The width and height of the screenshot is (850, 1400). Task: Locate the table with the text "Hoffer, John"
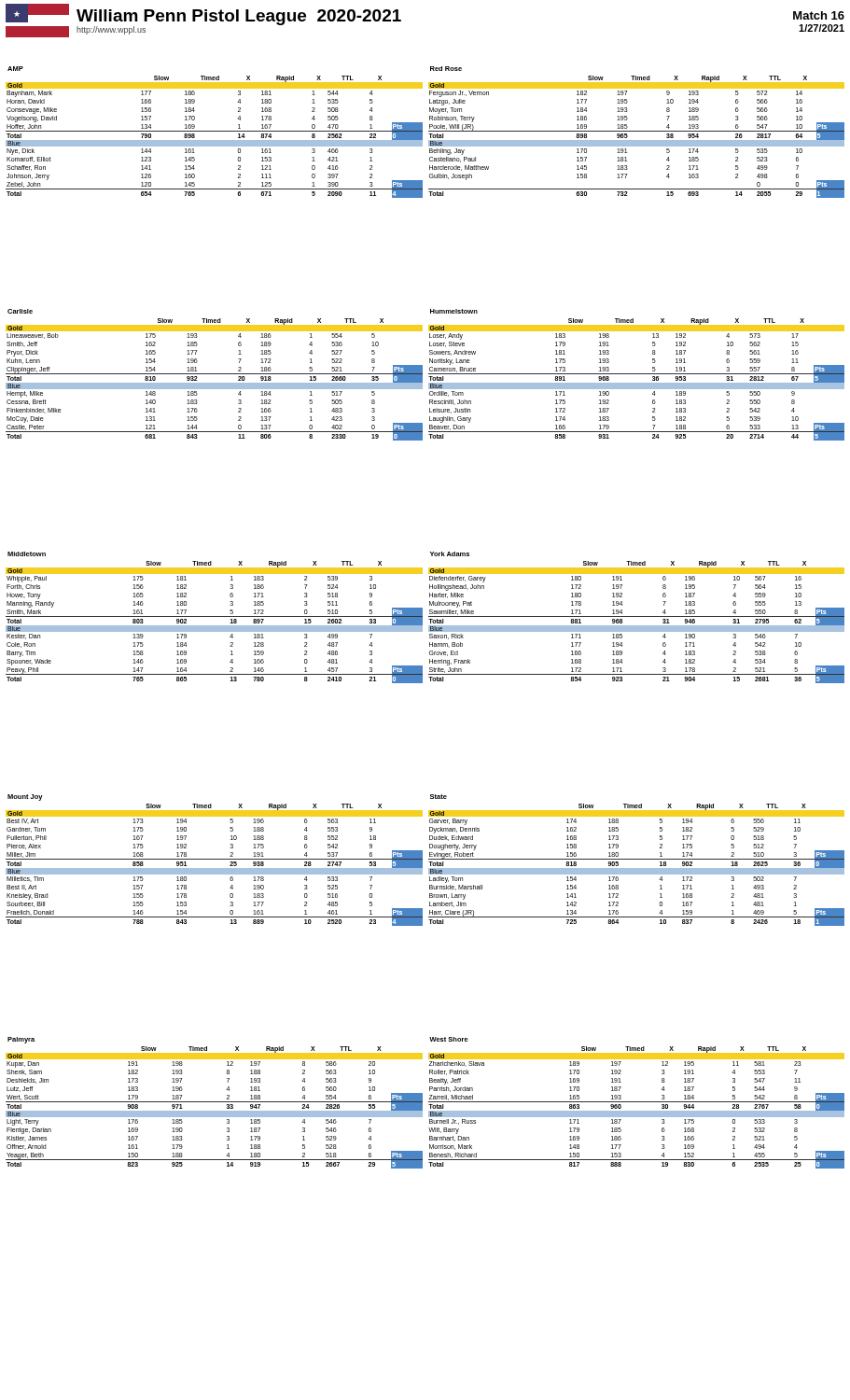pos(214,131)
